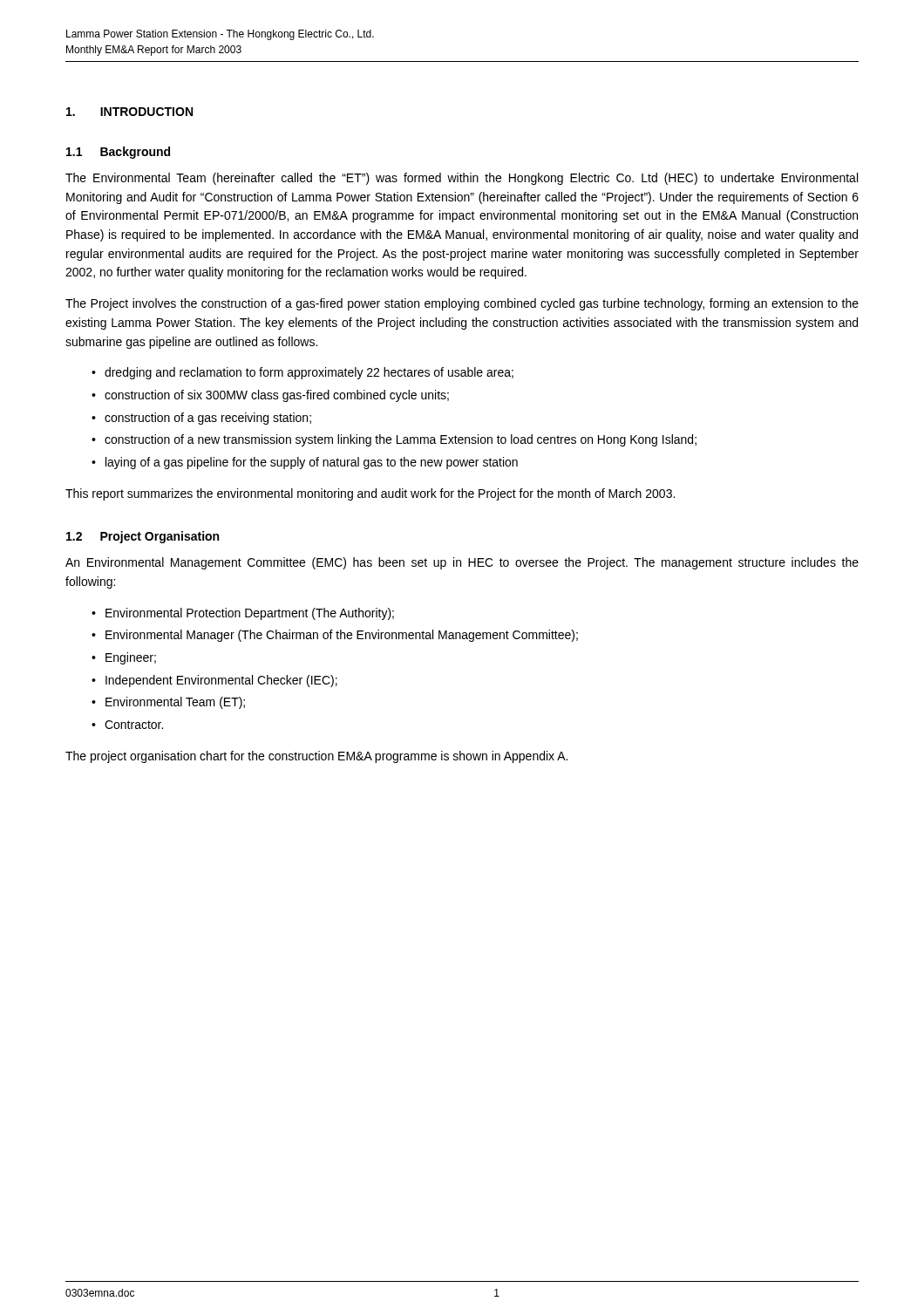This screenshot has height=1308, width=924.
Task: Find the list item containing "• construction of a gas receiving station;"
Action: tap(202, 418)
